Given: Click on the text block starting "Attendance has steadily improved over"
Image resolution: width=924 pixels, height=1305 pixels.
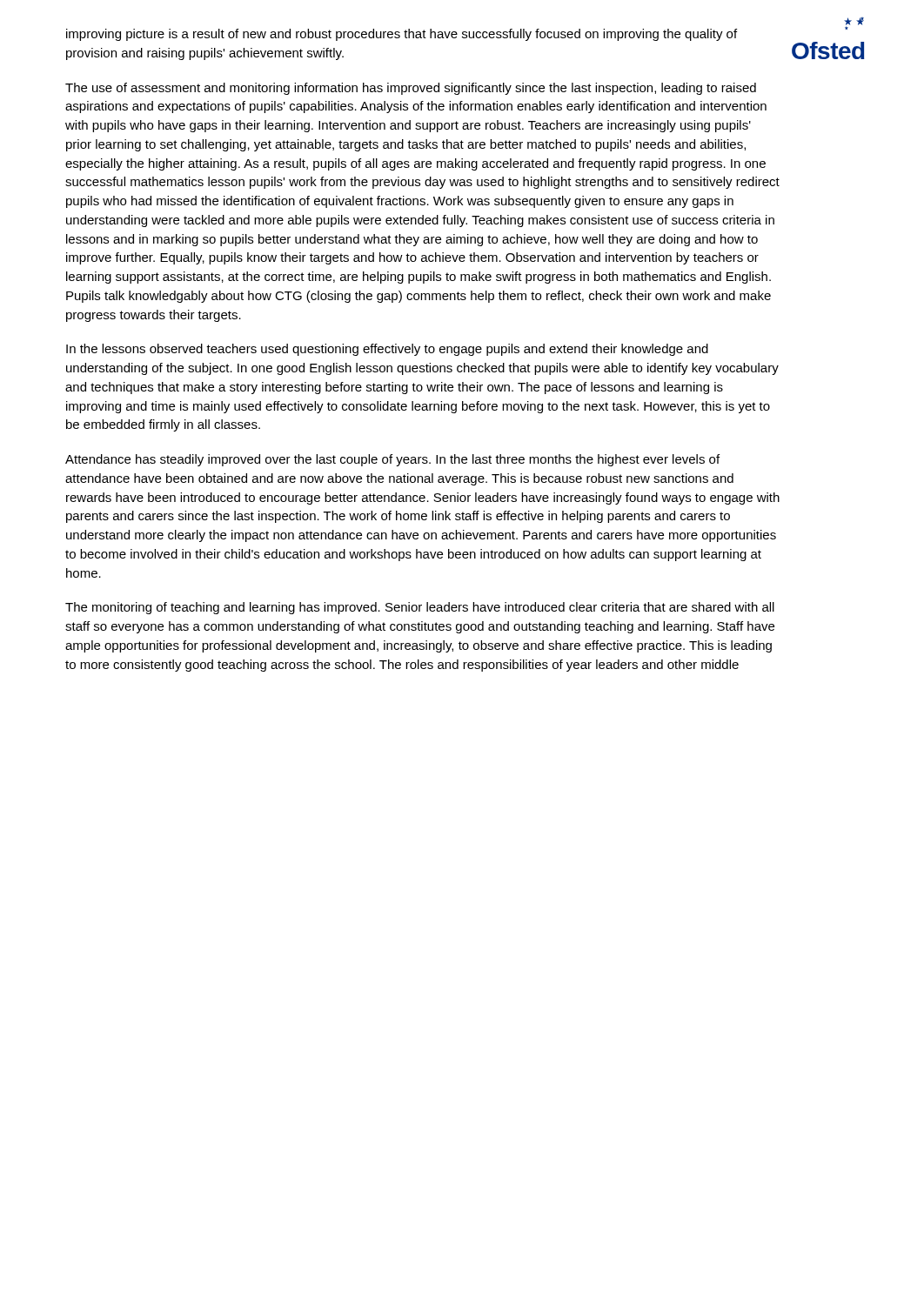Looking at the screenshot, I should [x=423, y=516].
